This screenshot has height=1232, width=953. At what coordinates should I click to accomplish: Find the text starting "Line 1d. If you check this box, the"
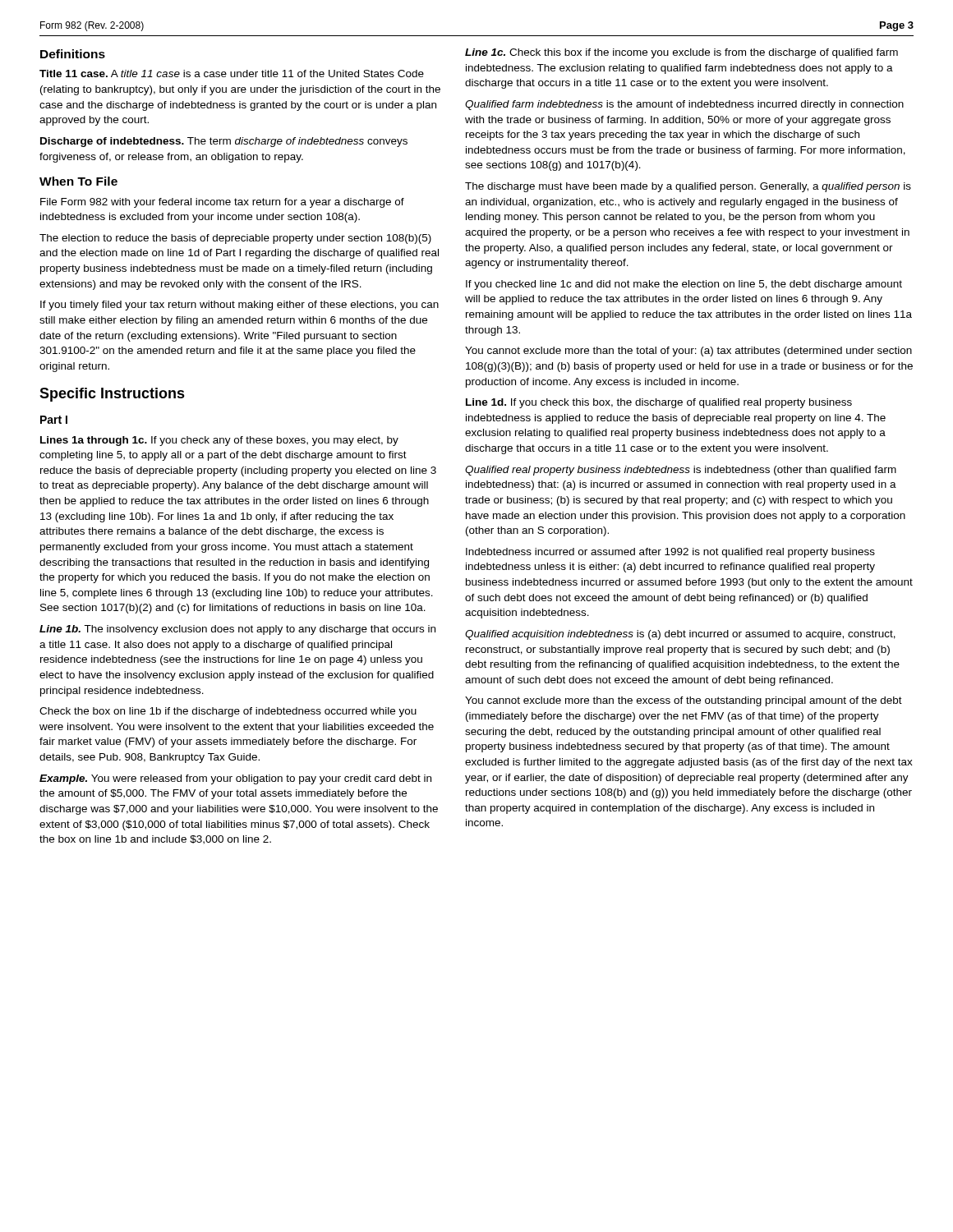click(x=689, y=426)
